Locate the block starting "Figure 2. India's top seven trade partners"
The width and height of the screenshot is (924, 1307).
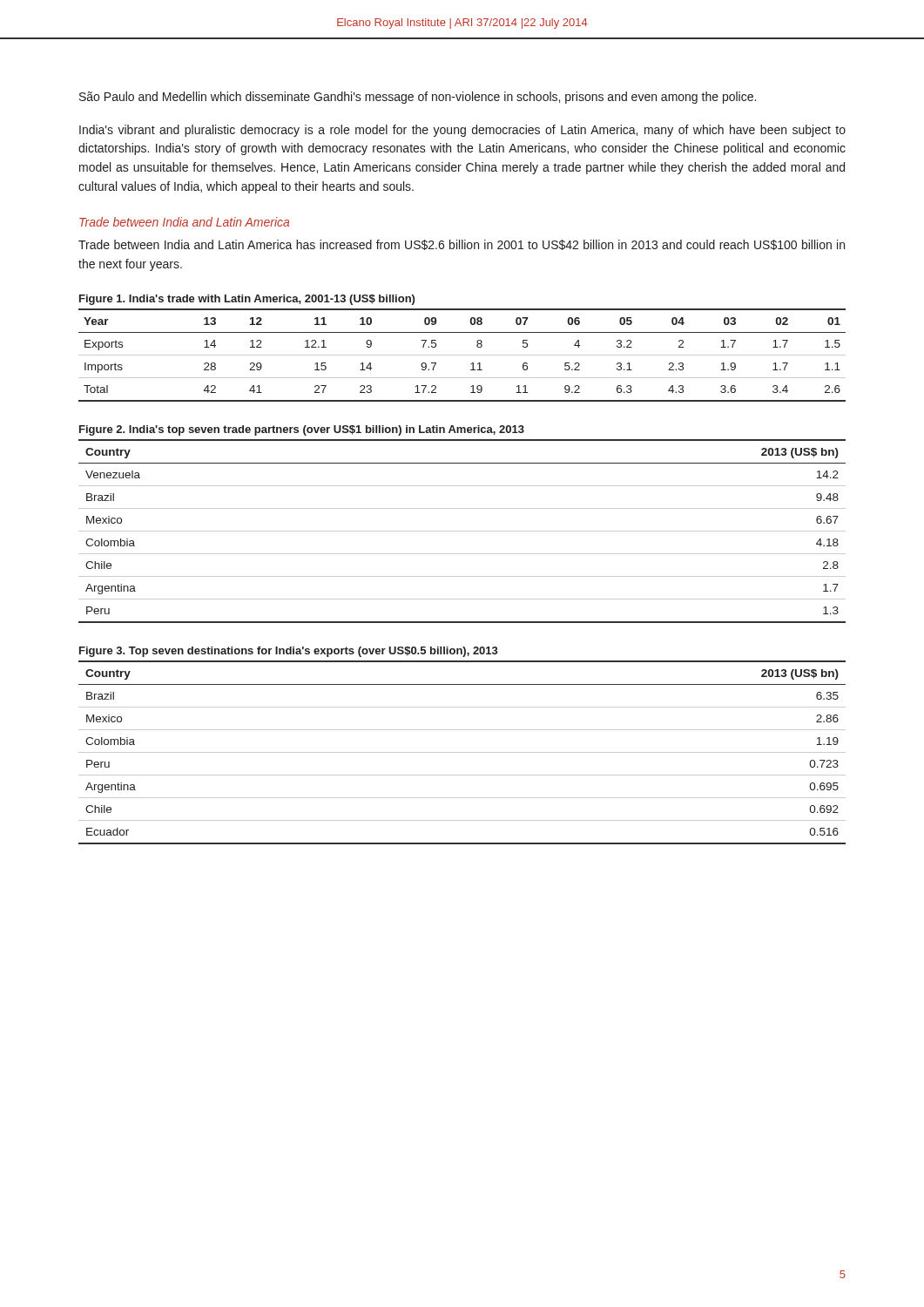(301, 429)
